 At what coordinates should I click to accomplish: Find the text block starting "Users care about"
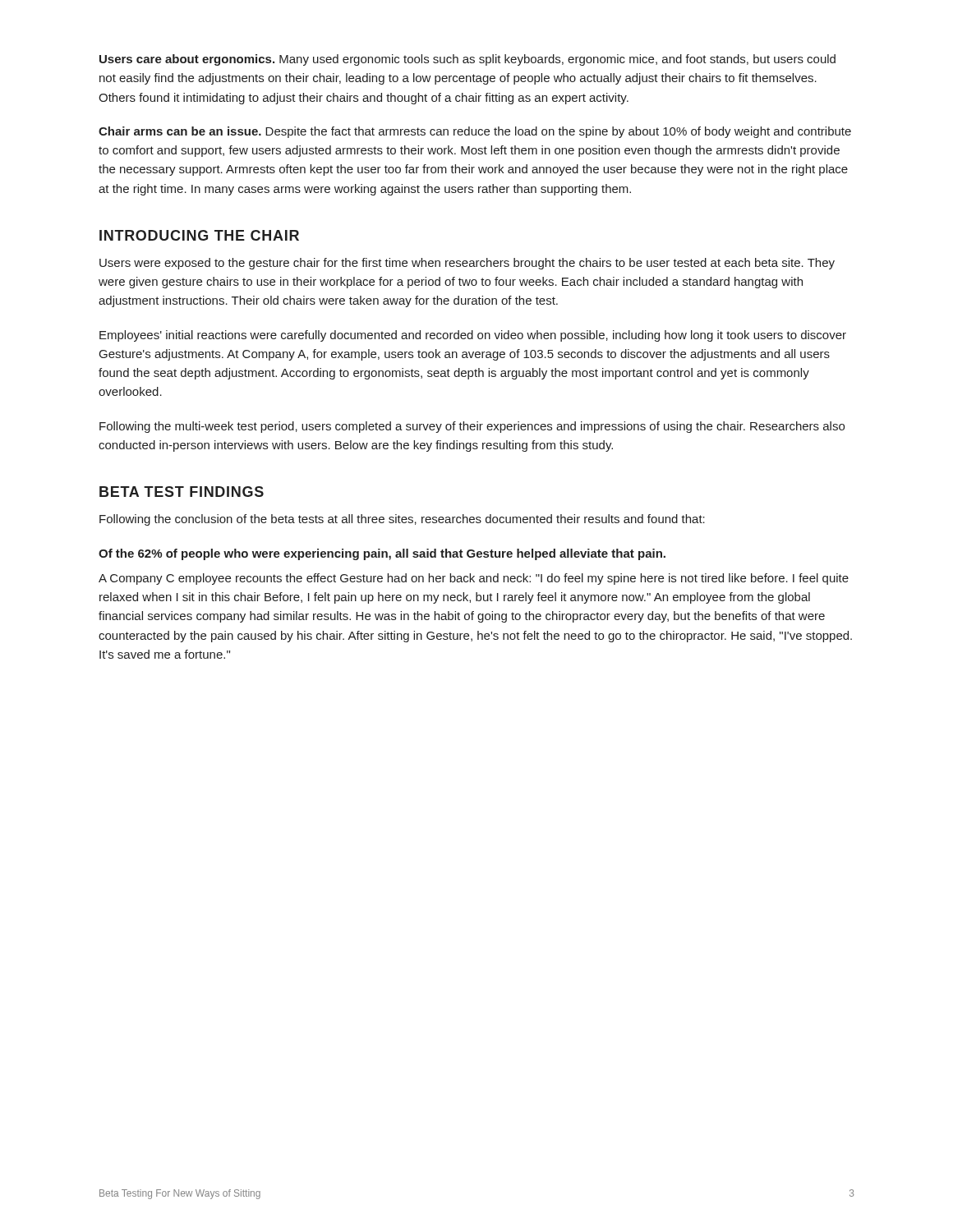(x=467, y=78)
